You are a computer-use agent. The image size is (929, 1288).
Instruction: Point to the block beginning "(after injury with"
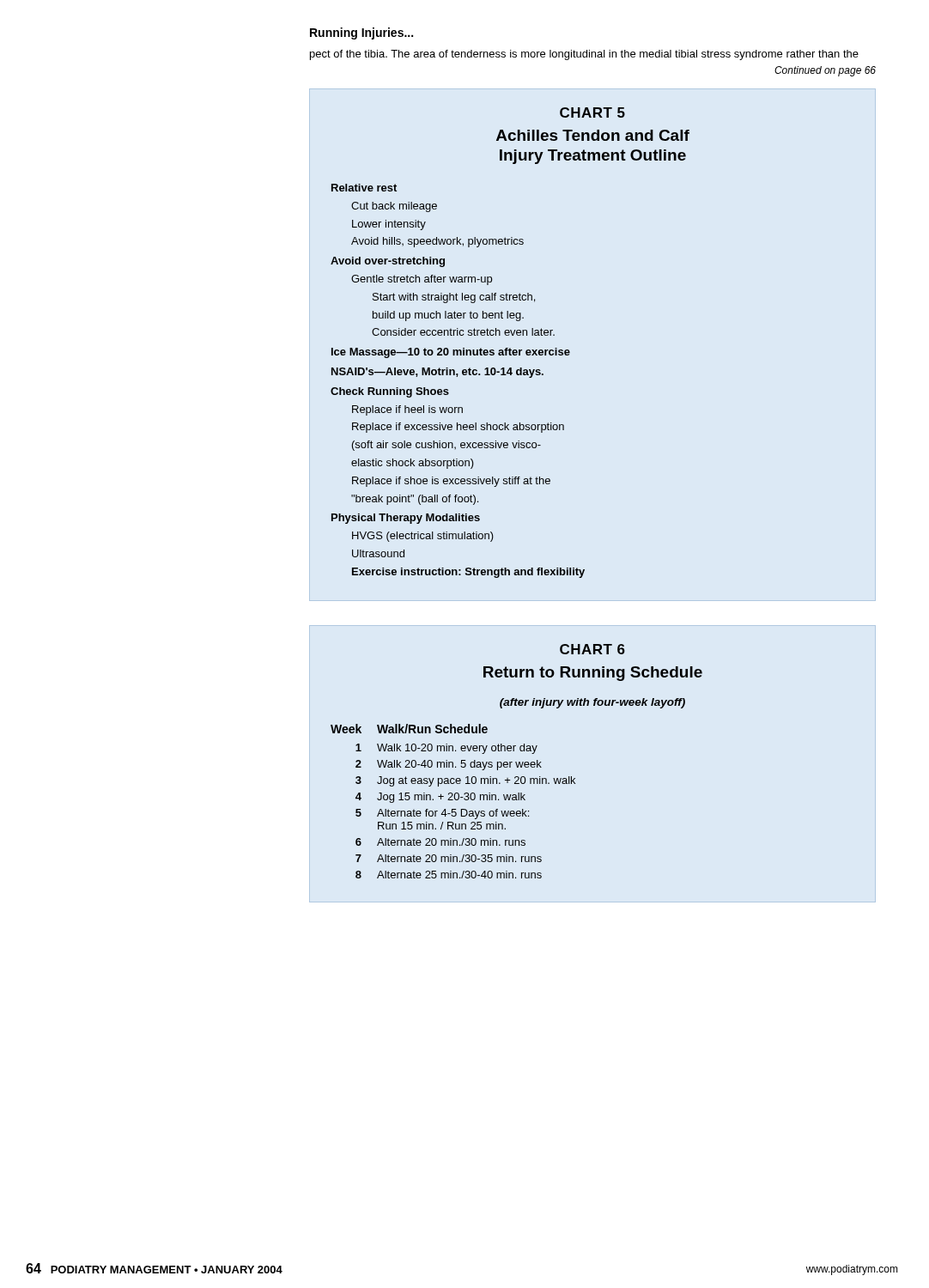[592, 702]
